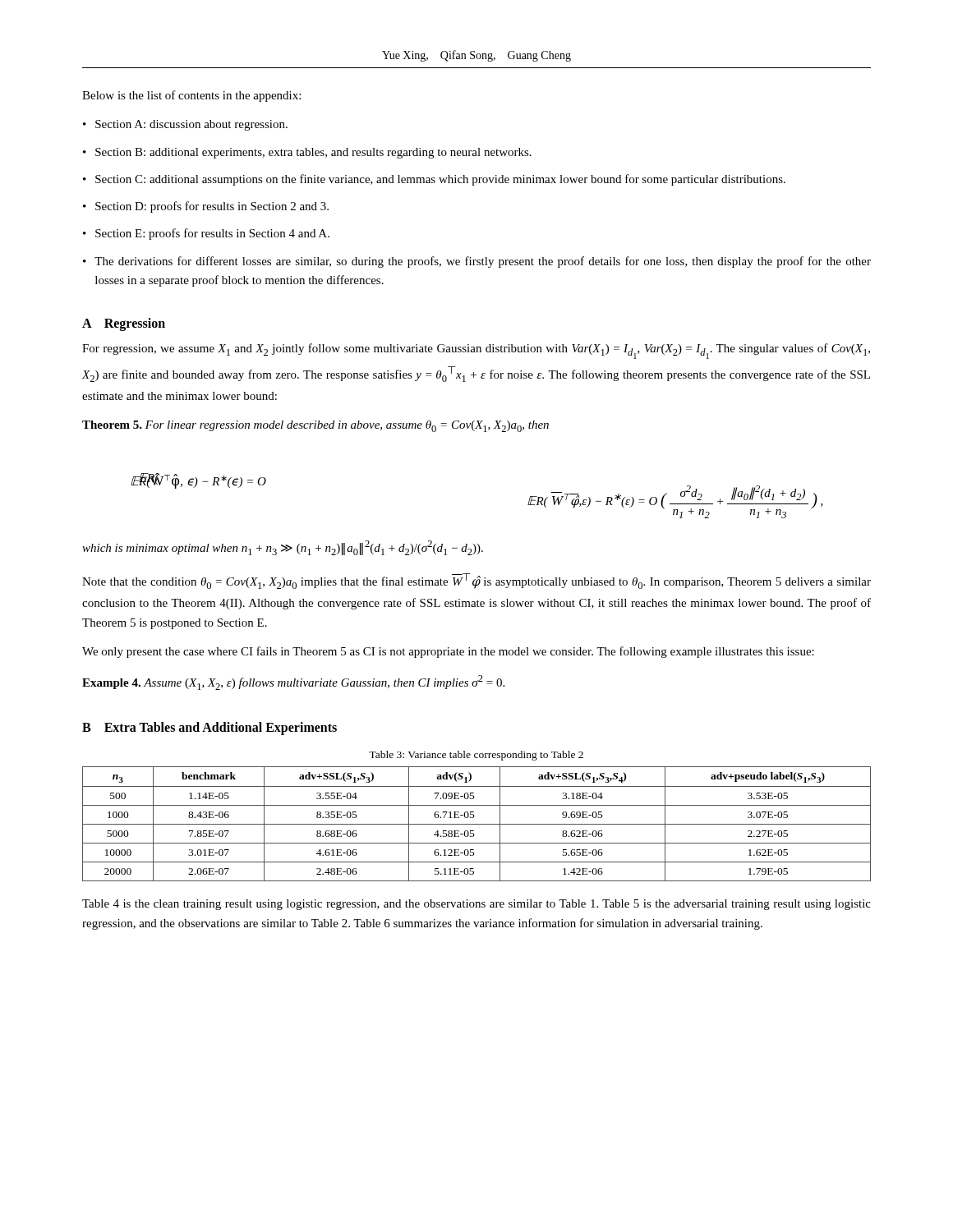Locate the element starting "Table 4 is the clean training result"

pyautogui.click(x=476, y=913)
